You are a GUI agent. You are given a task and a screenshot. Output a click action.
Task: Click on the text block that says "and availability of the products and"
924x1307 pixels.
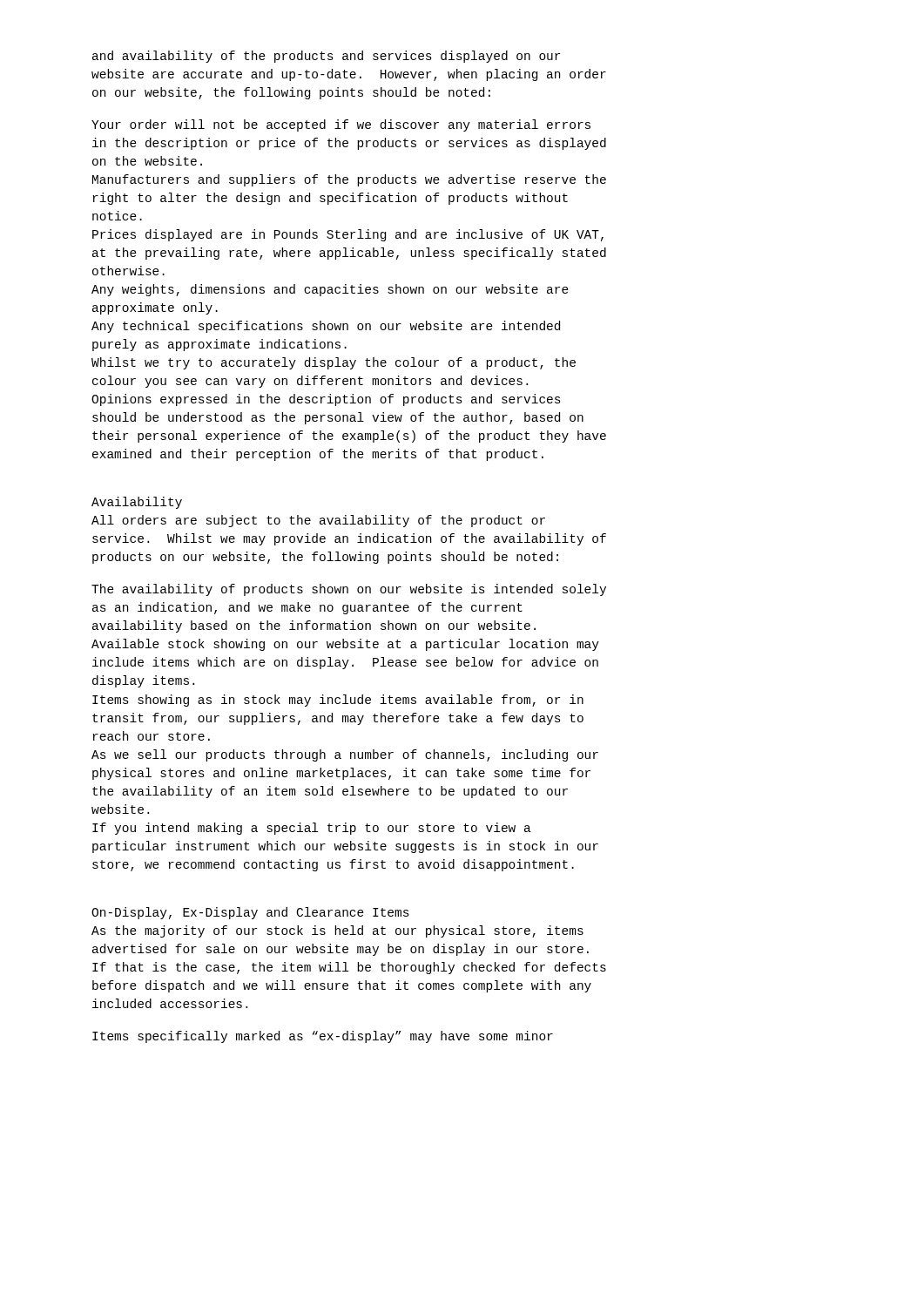tap(349, 75)
